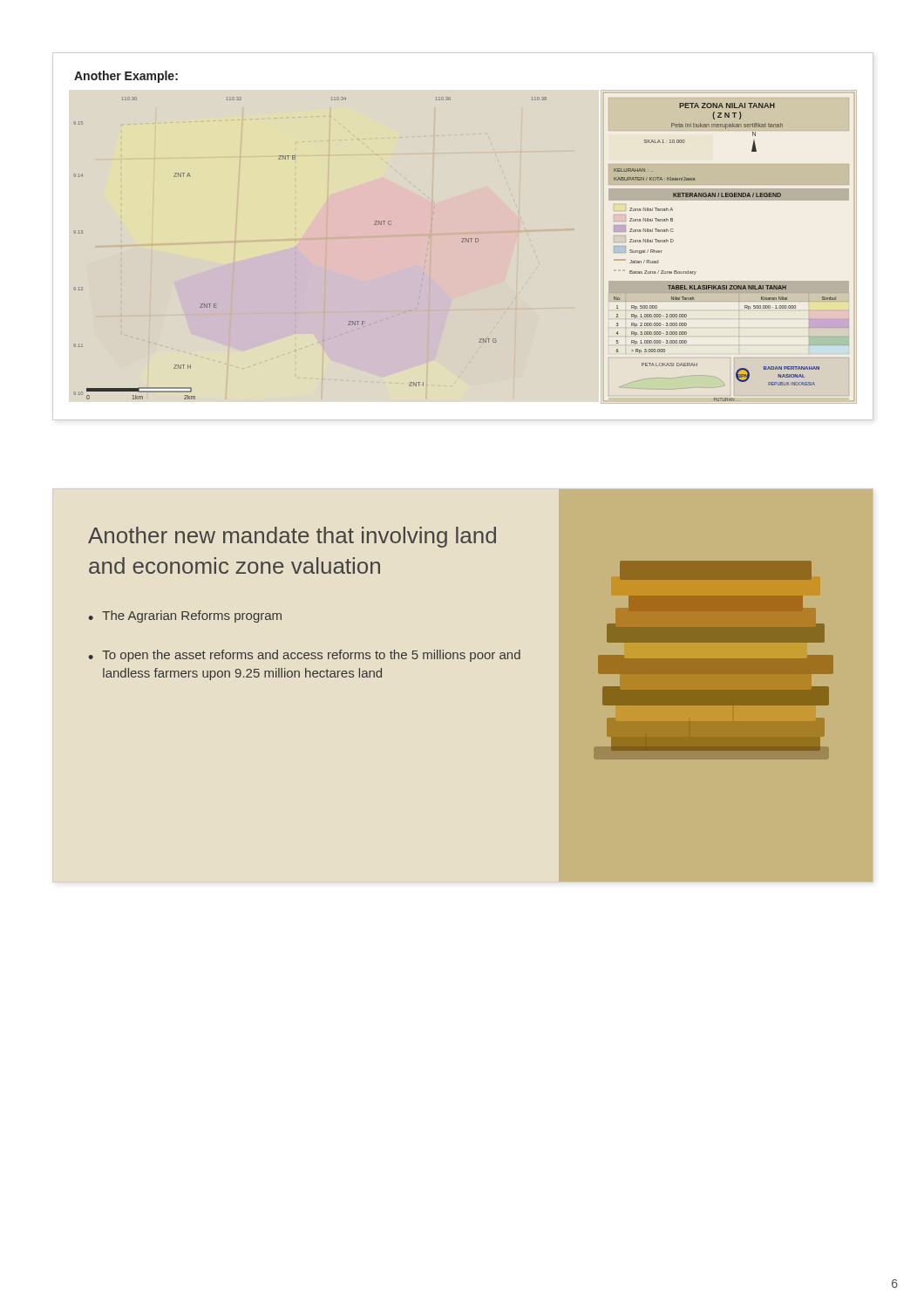
Task: Point to the block beginning "• The Agrarian"
Action: coord(185,618)
